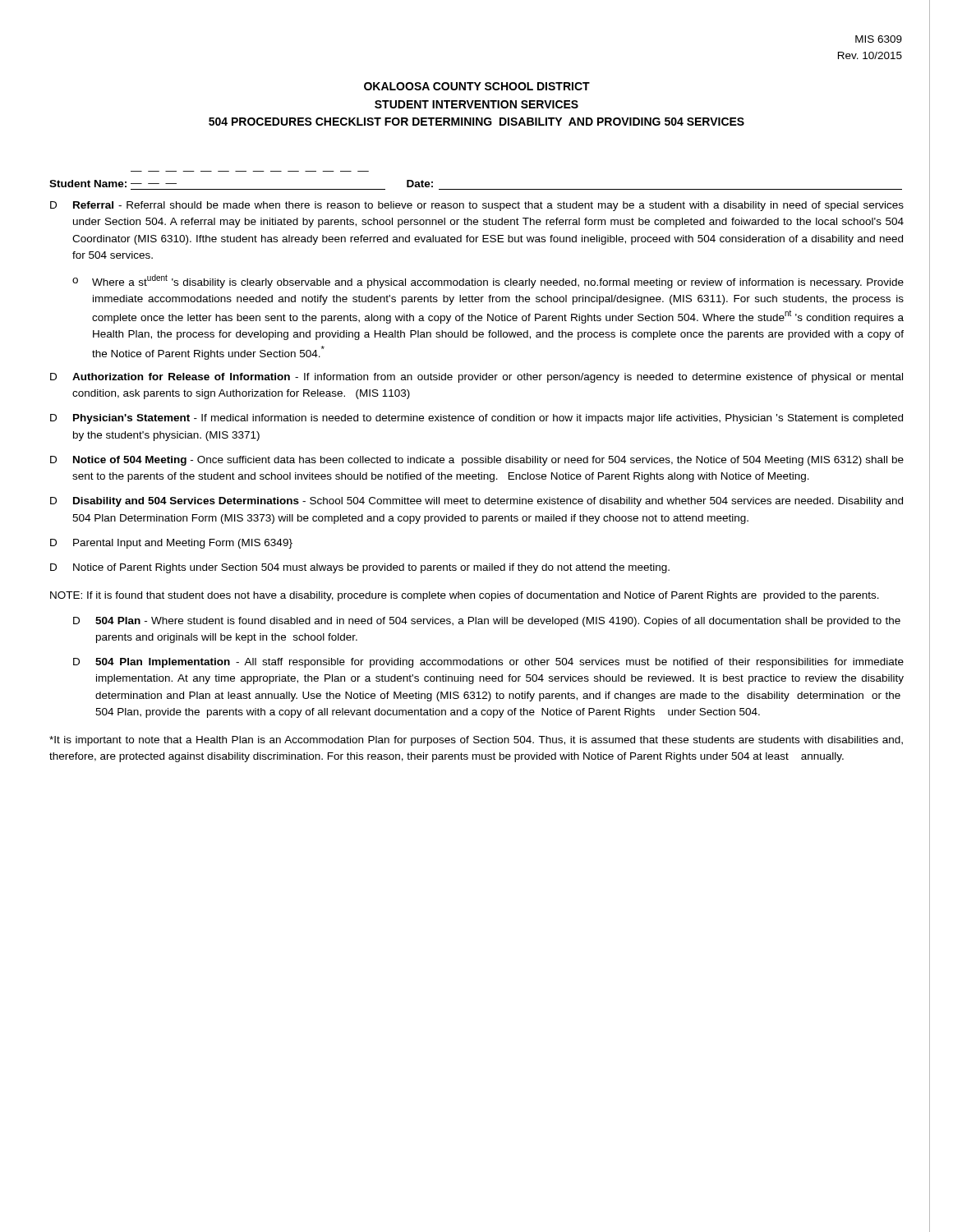Point to the text starting "D Physician's Statement - If medical"
The width and height of the screenshot is (953, 1232).
coord(476,427)
